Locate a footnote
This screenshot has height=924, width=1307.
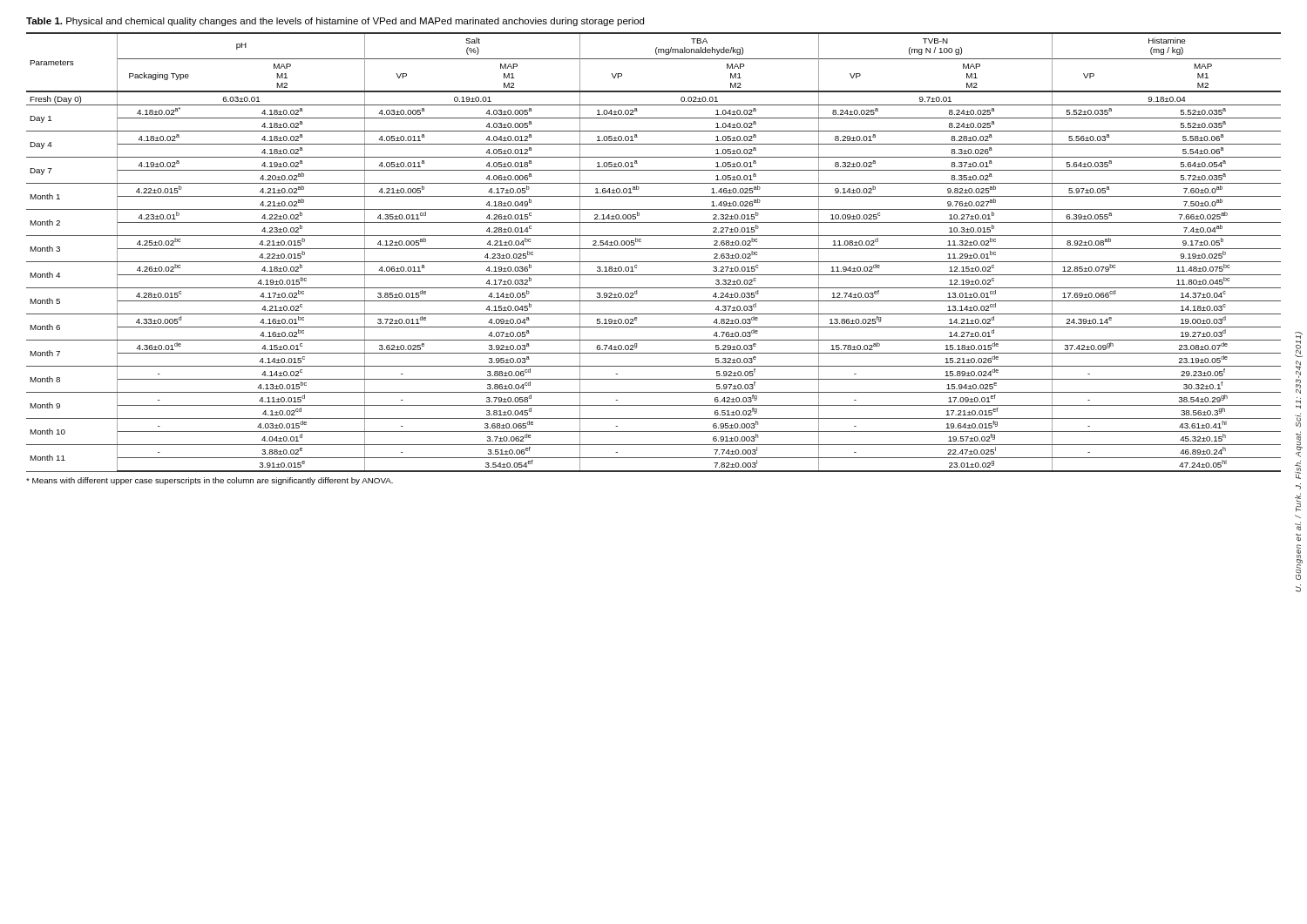210,480
